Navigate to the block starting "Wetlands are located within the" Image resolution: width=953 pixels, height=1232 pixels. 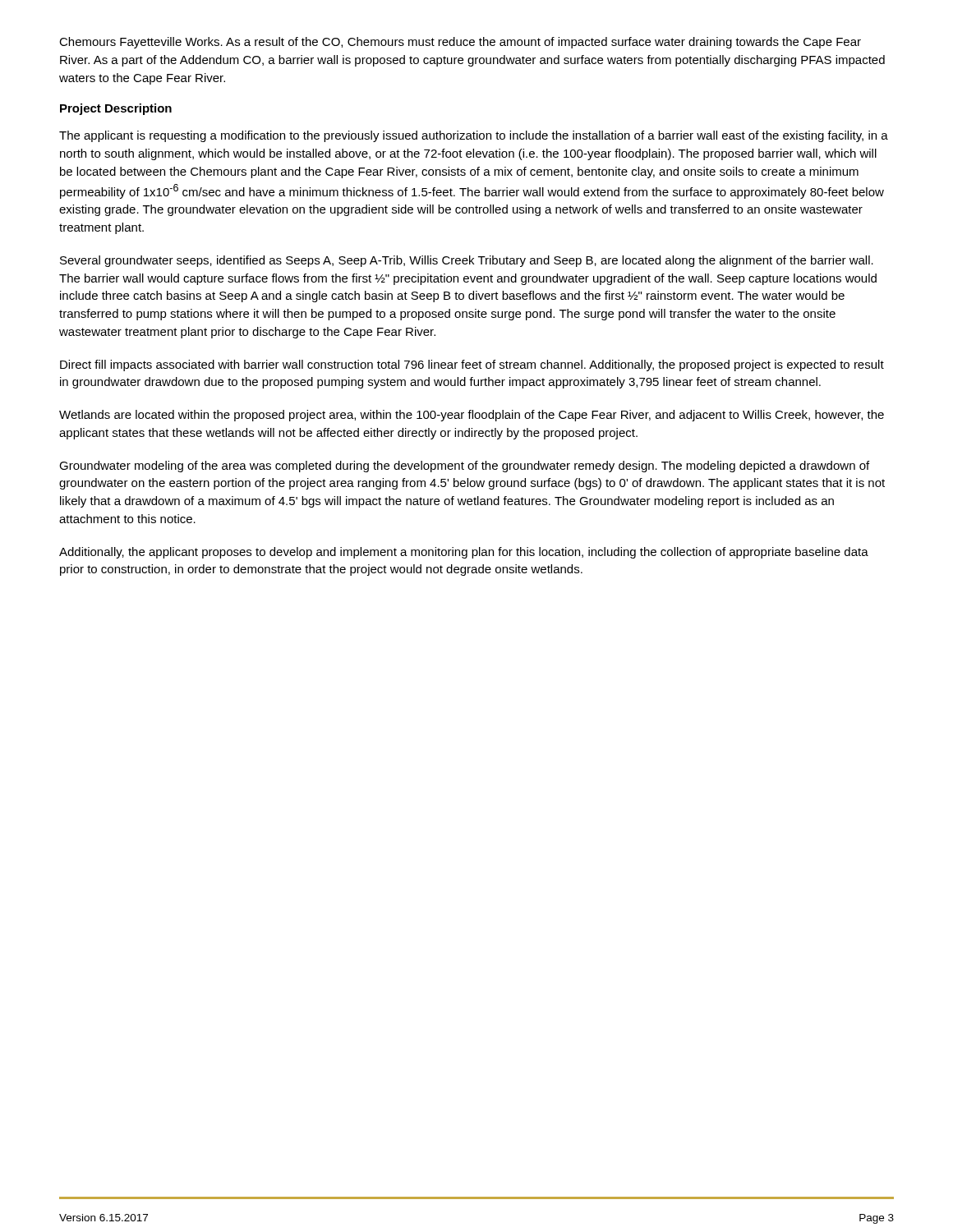click(x=472, y=423)
